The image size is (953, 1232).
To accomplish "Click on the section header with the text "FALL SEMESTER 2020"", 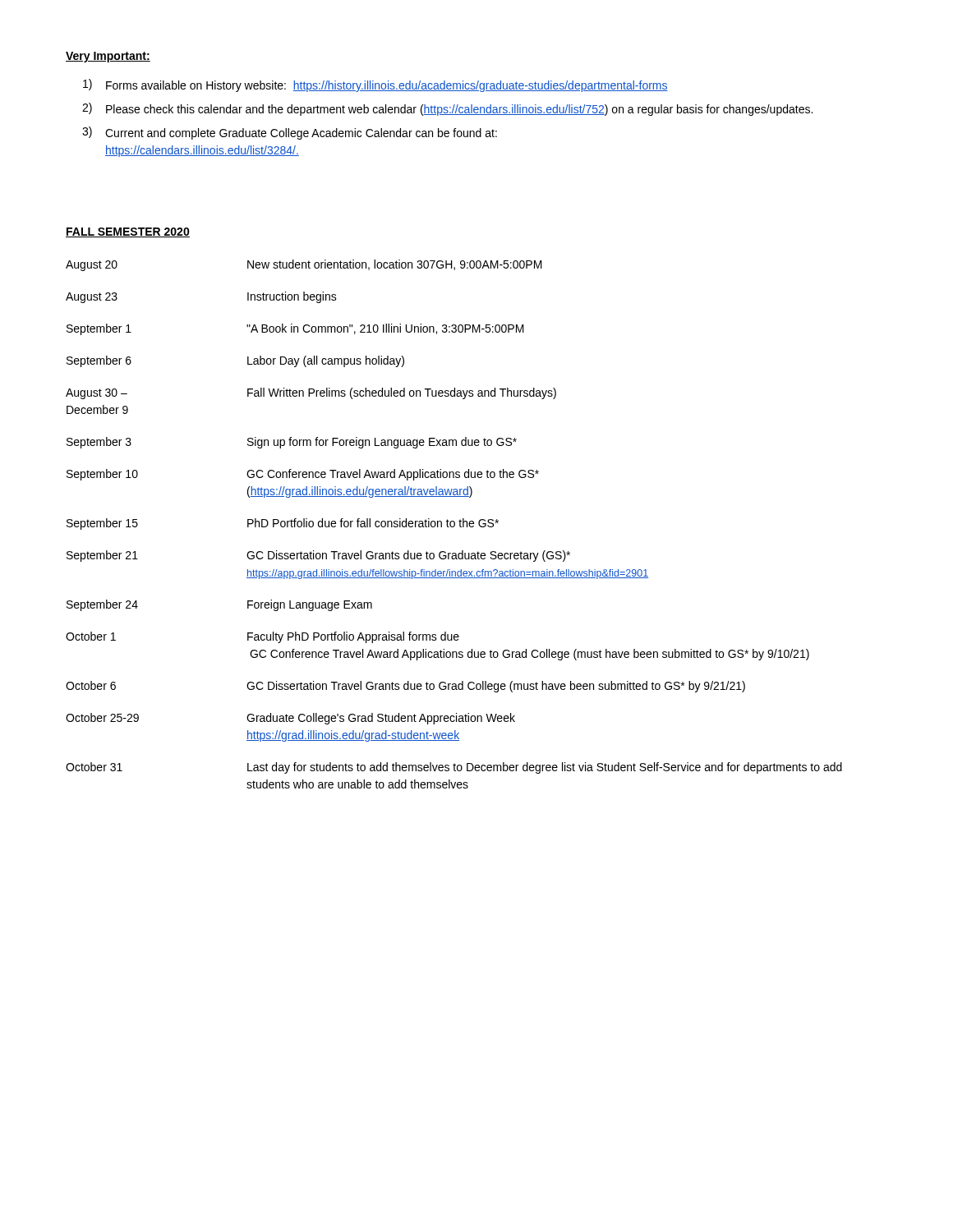I will [x=128, y=232].
